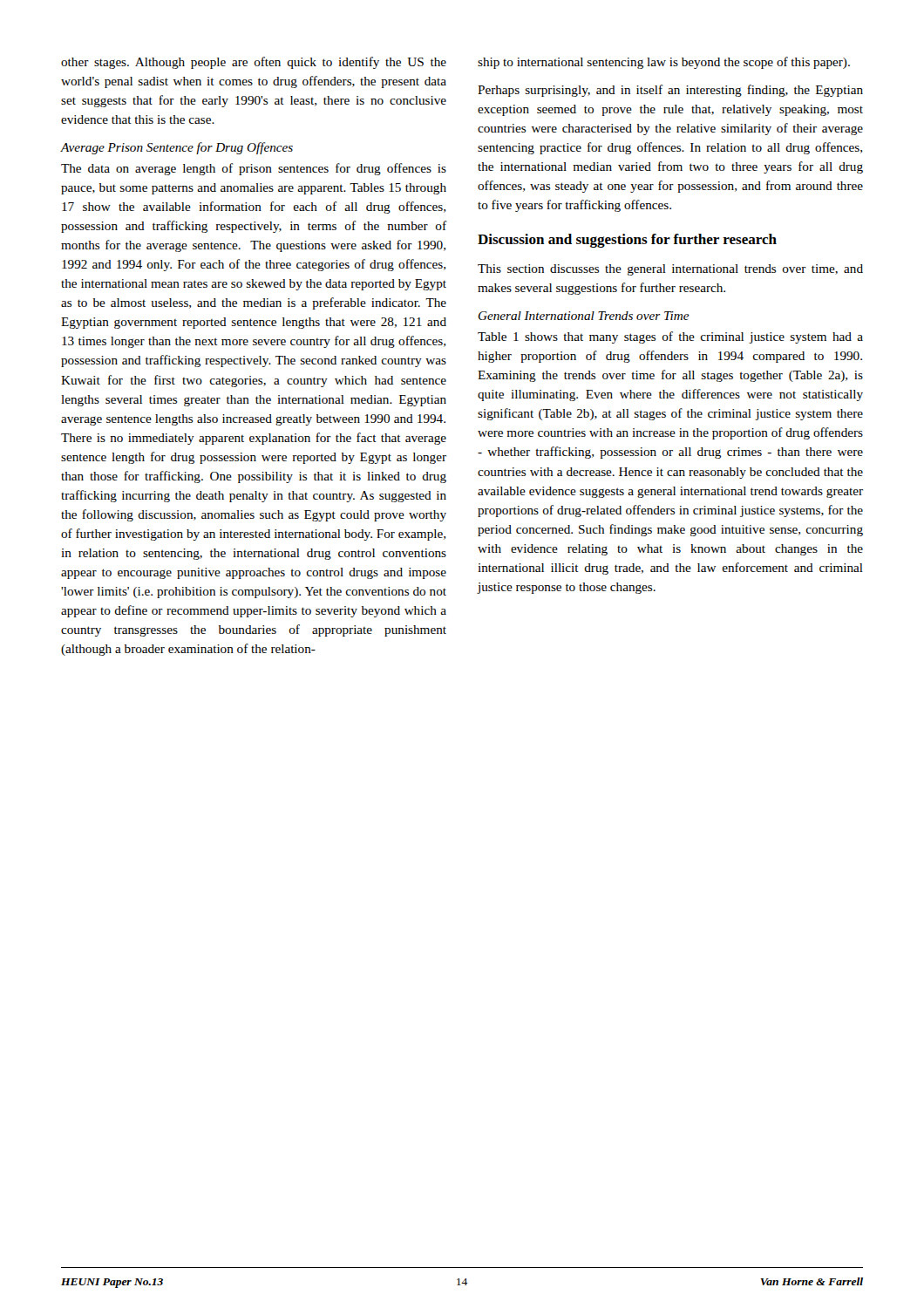Image resolution: width=924 pixels, height=1308 pixels.
Task: Point to the text starting "Average Prison Sentence"
Action: tap(254, 147)
